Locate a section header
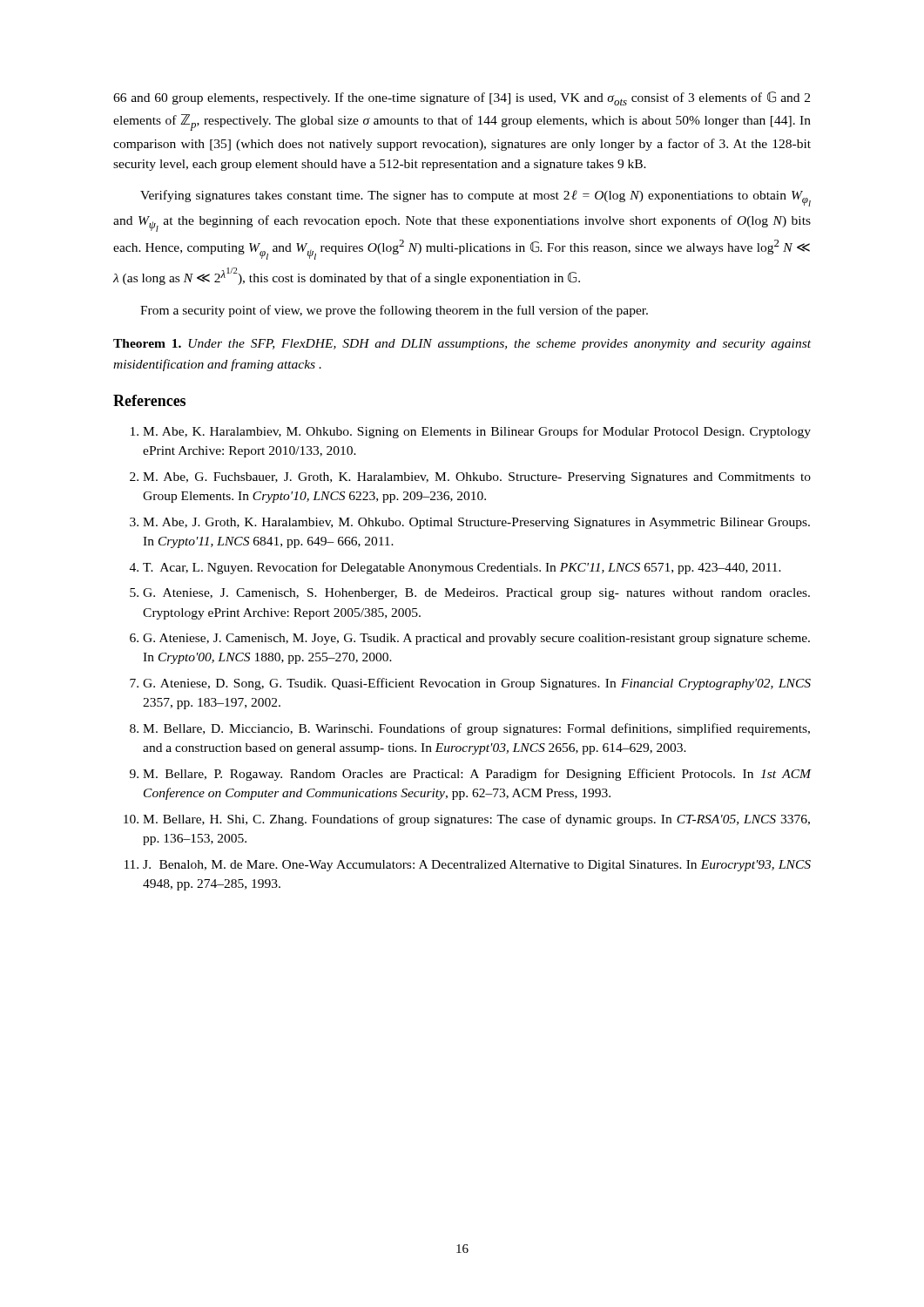Image resolution: width=924 pixels, height=1307 pixels. 462,402
